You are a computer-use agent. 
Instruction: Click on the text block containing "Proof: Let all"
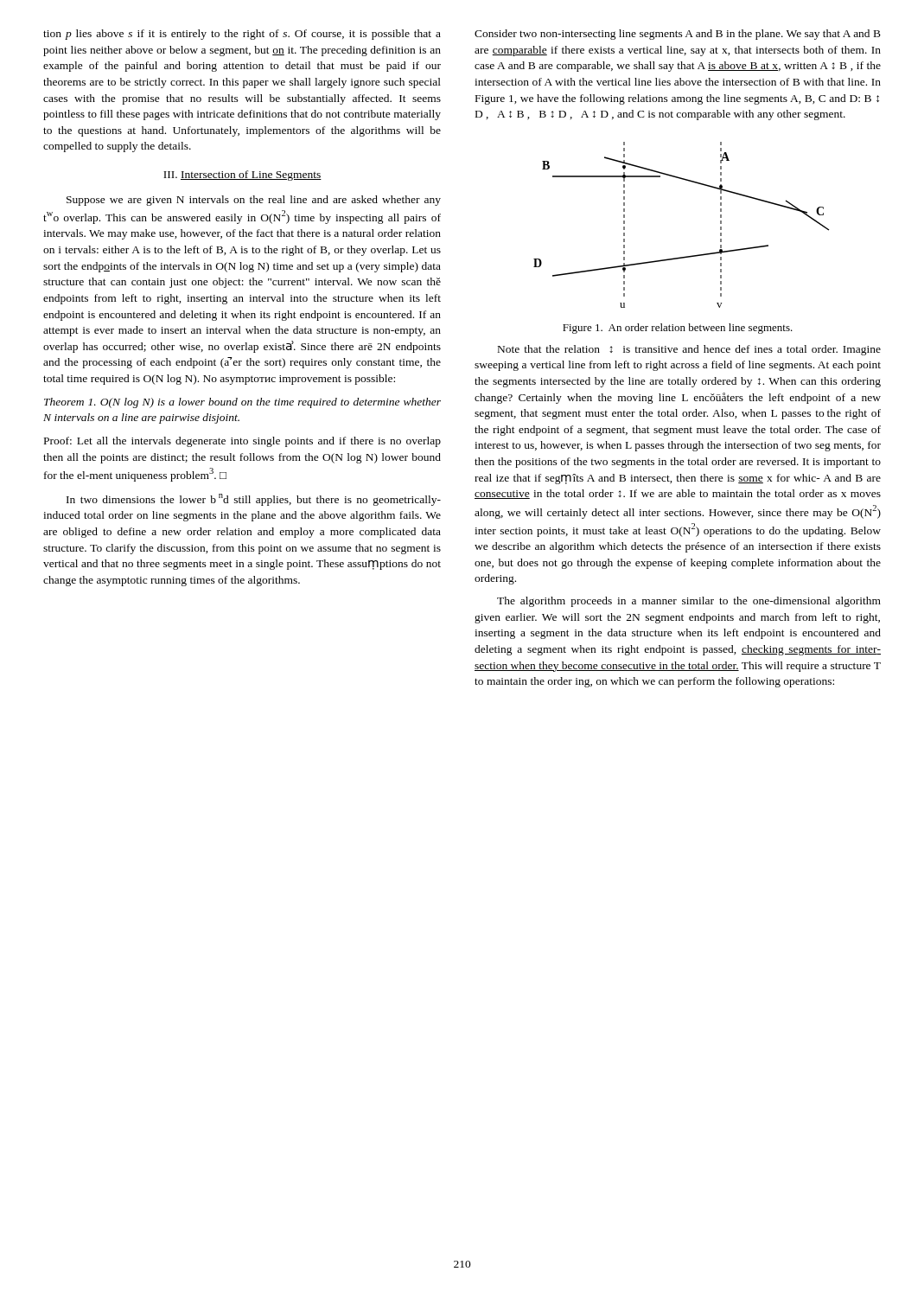242,458
